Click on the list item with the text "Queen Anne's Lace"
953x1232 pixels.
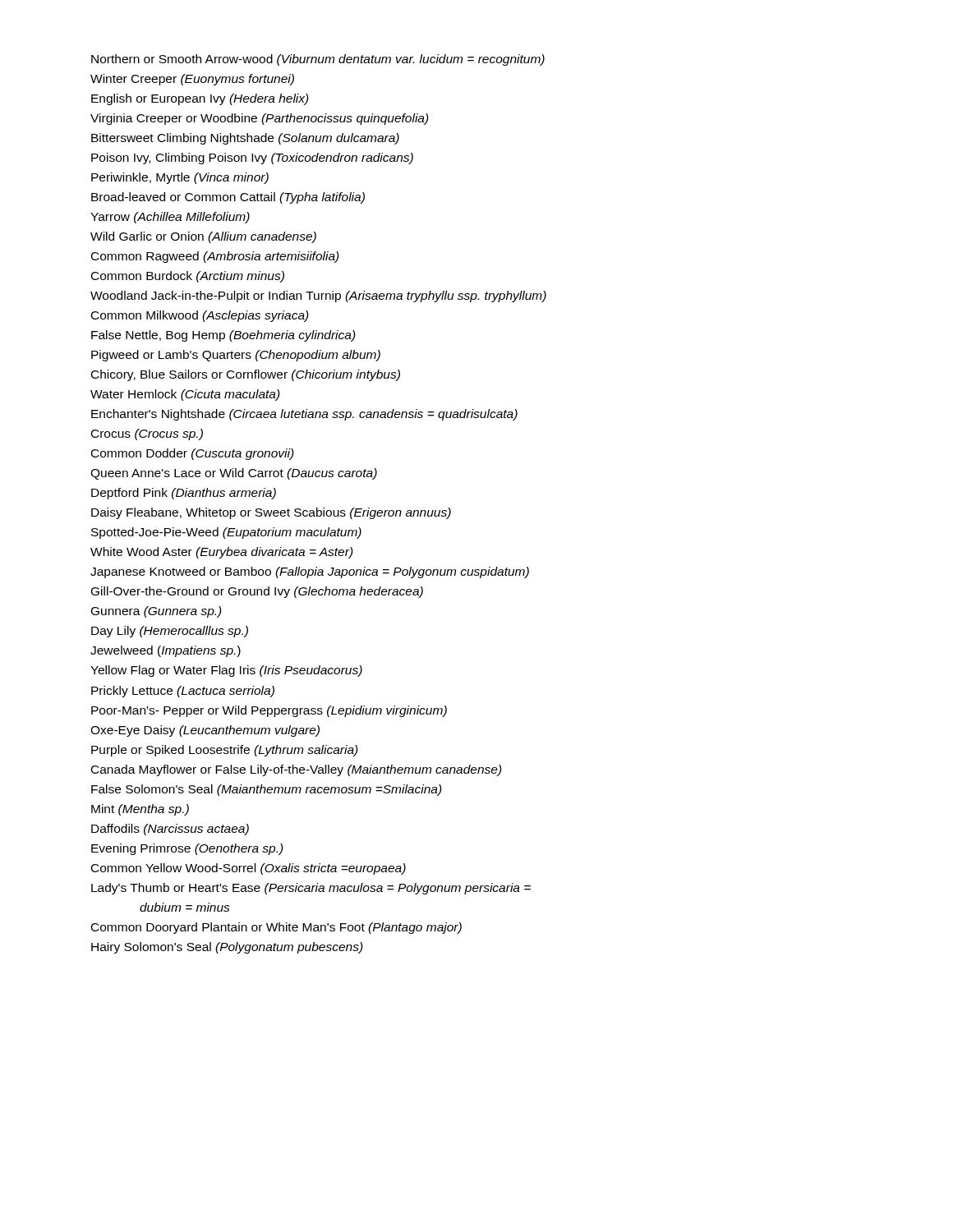click(x=234, y=473)
